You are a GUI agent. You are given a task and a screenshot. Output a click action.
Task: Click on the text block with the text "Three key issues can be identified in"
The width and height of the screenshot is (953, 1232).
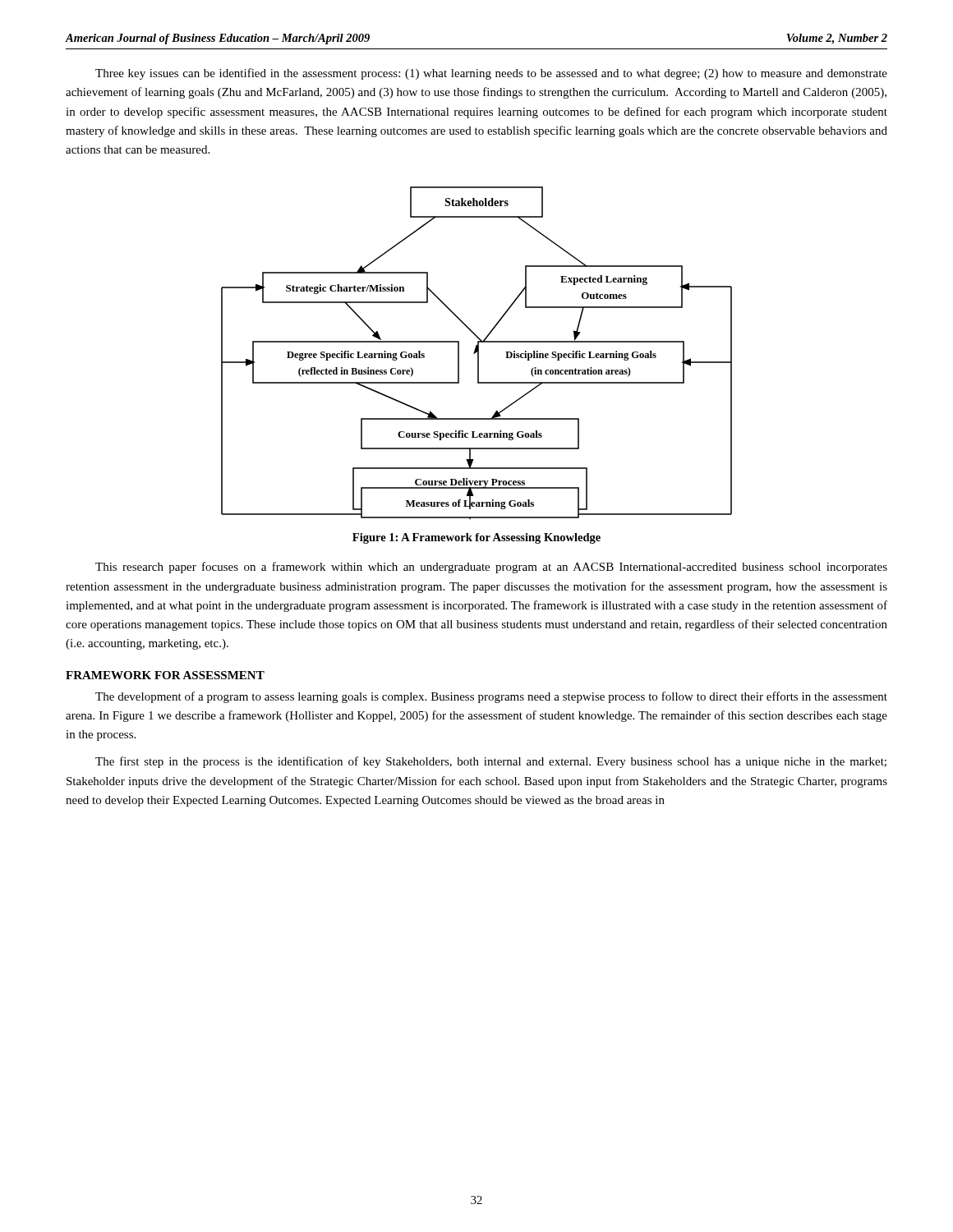(476, 112)
